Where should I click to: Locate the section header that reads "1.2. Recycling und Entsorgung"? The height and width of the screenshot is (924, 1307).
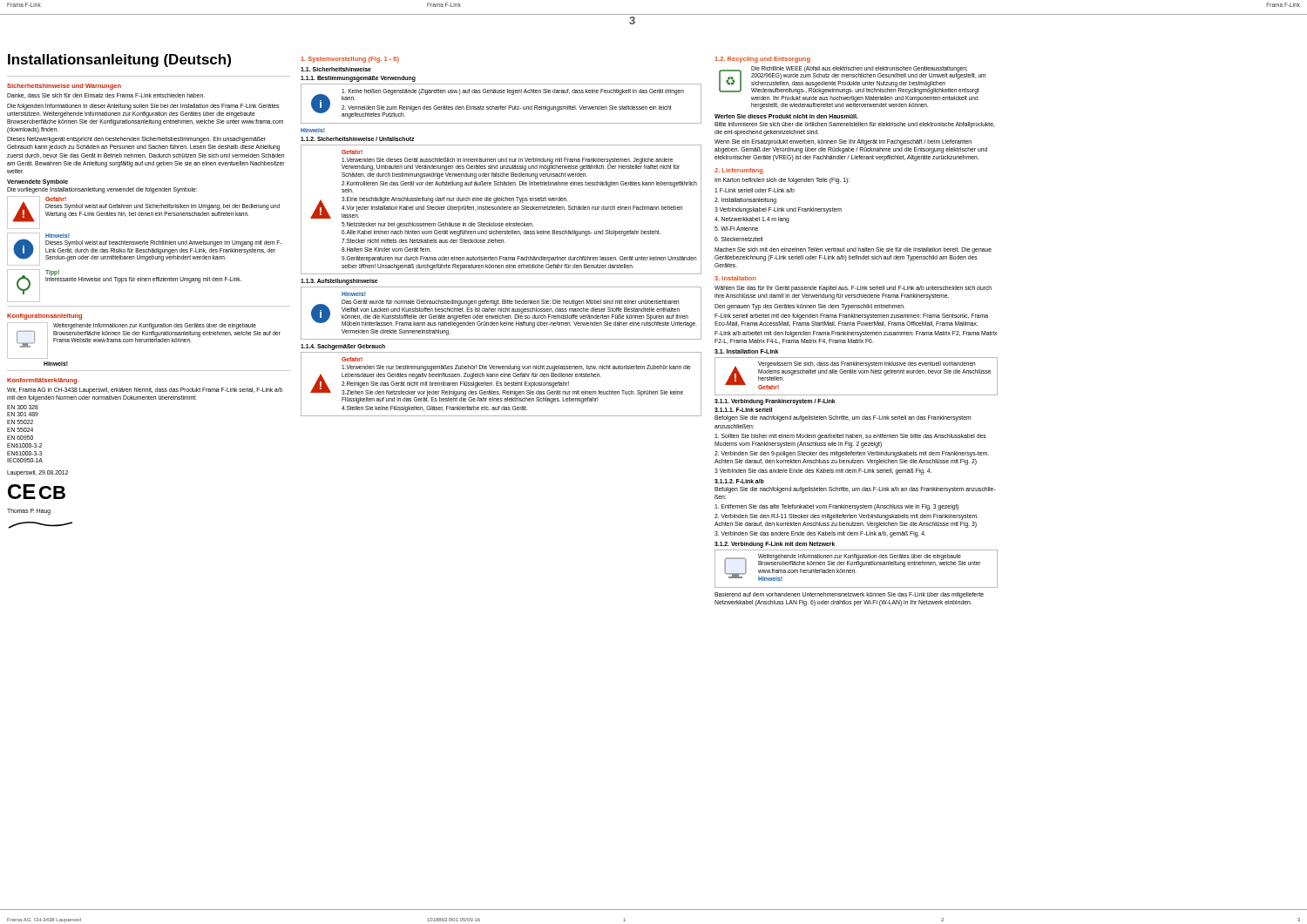[x=762, y=59]
